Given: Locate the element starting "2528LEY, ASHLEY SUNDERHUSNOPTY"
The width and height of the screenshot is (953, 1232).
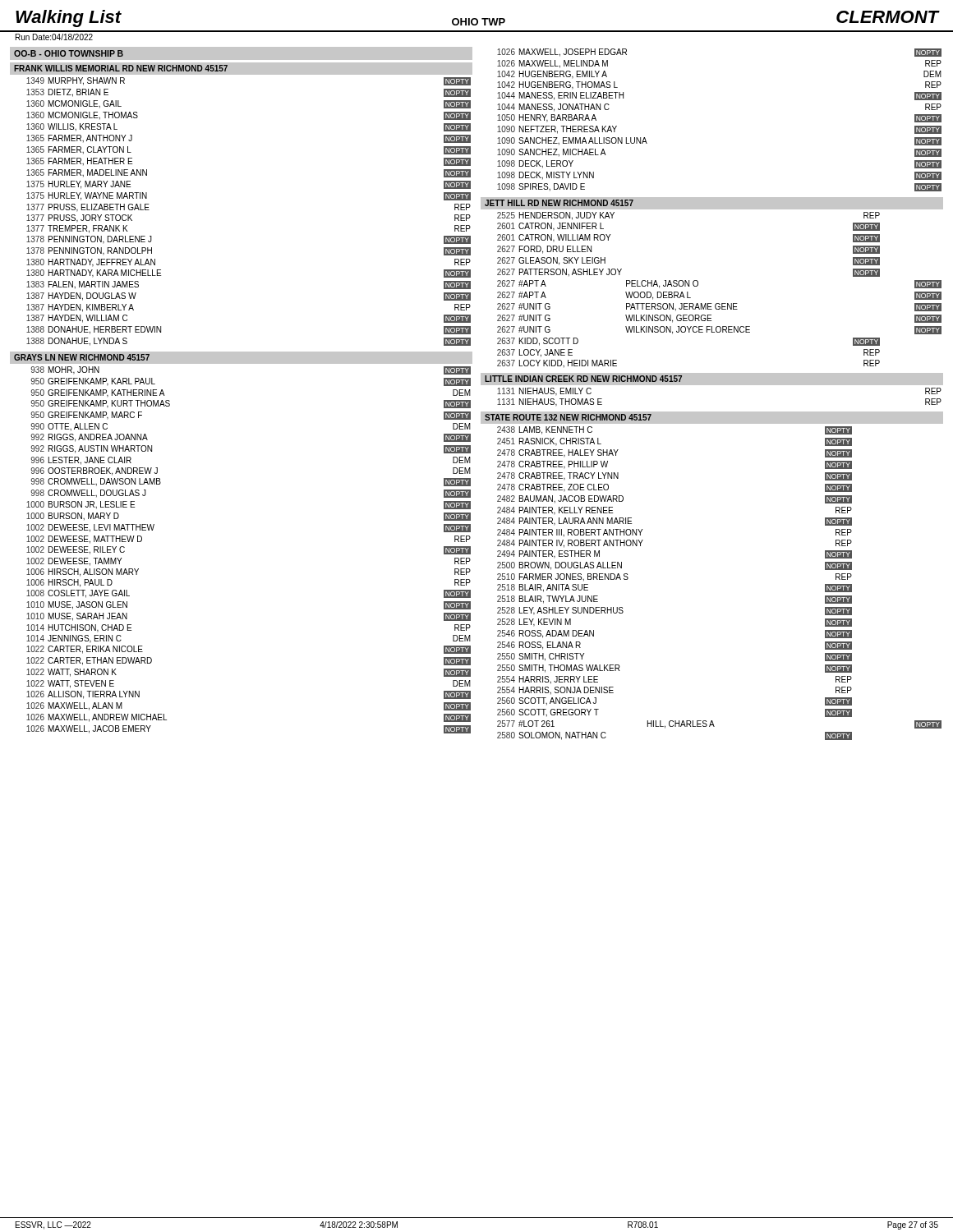Looking at the screenshot, I should click(x=559, y=611).
